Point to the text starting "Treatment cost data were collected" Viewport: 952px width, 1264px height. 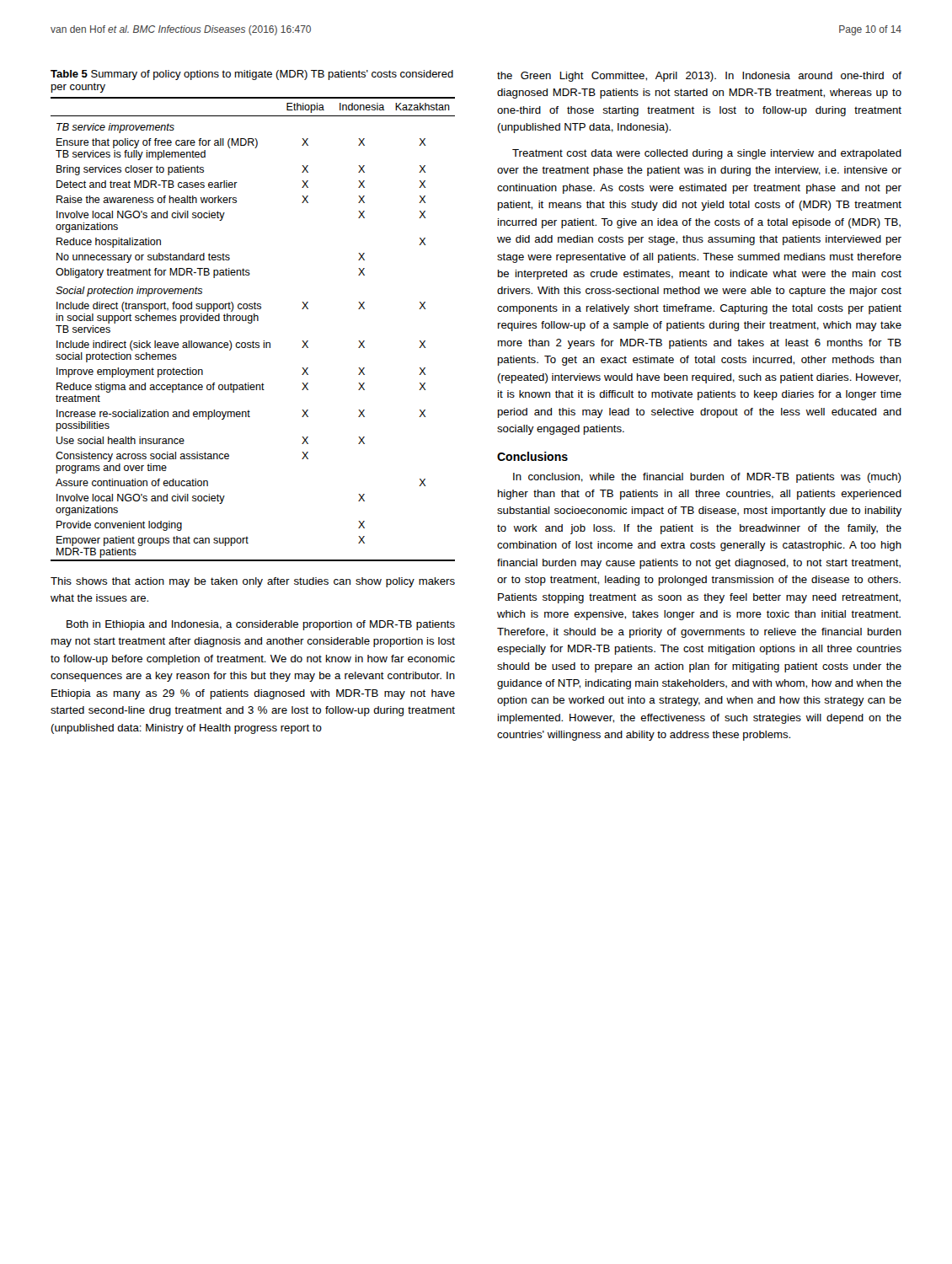[x=699, y=291]
